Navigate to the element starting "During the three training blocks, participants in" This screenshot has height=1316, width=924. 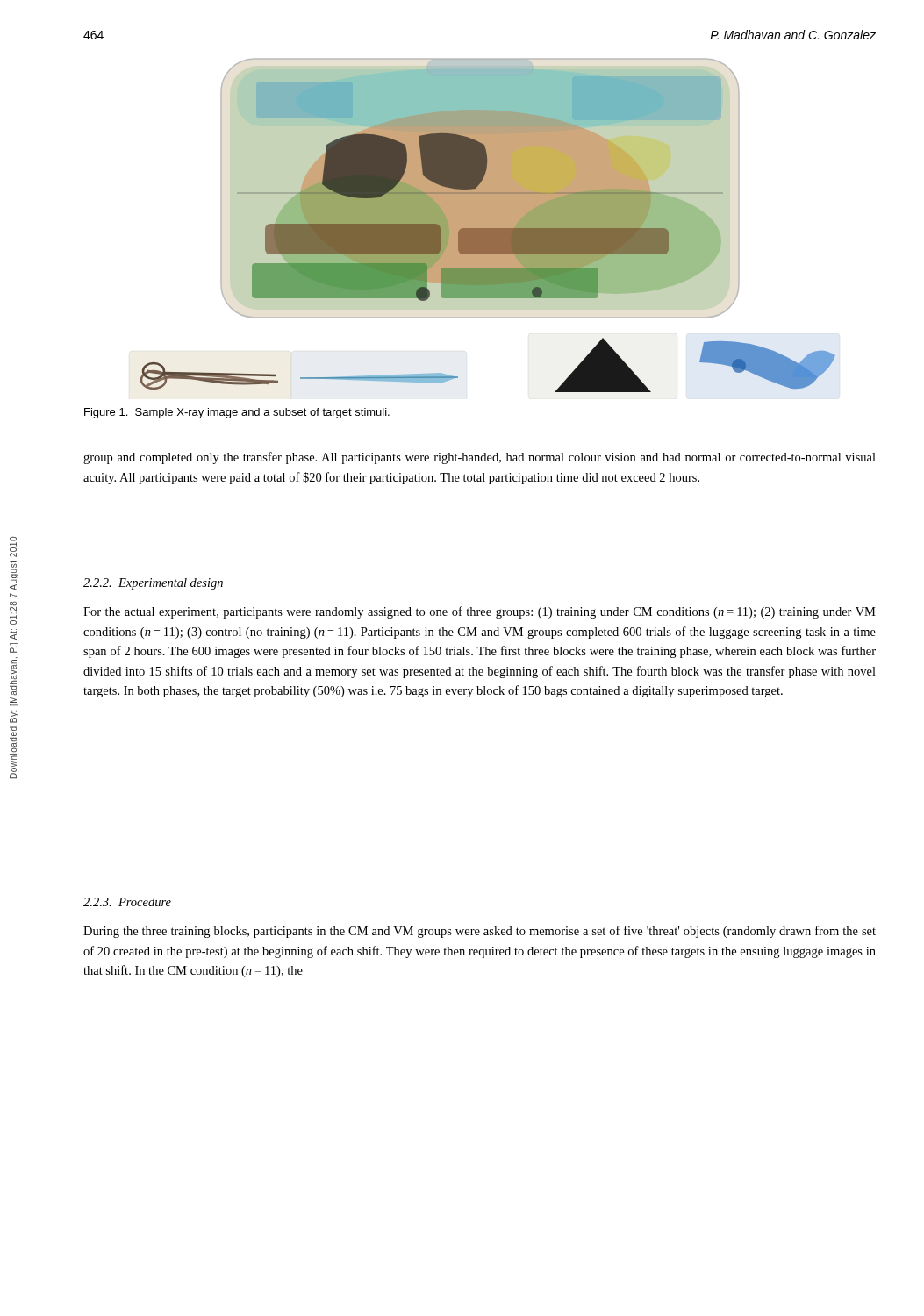coord(480,951)
